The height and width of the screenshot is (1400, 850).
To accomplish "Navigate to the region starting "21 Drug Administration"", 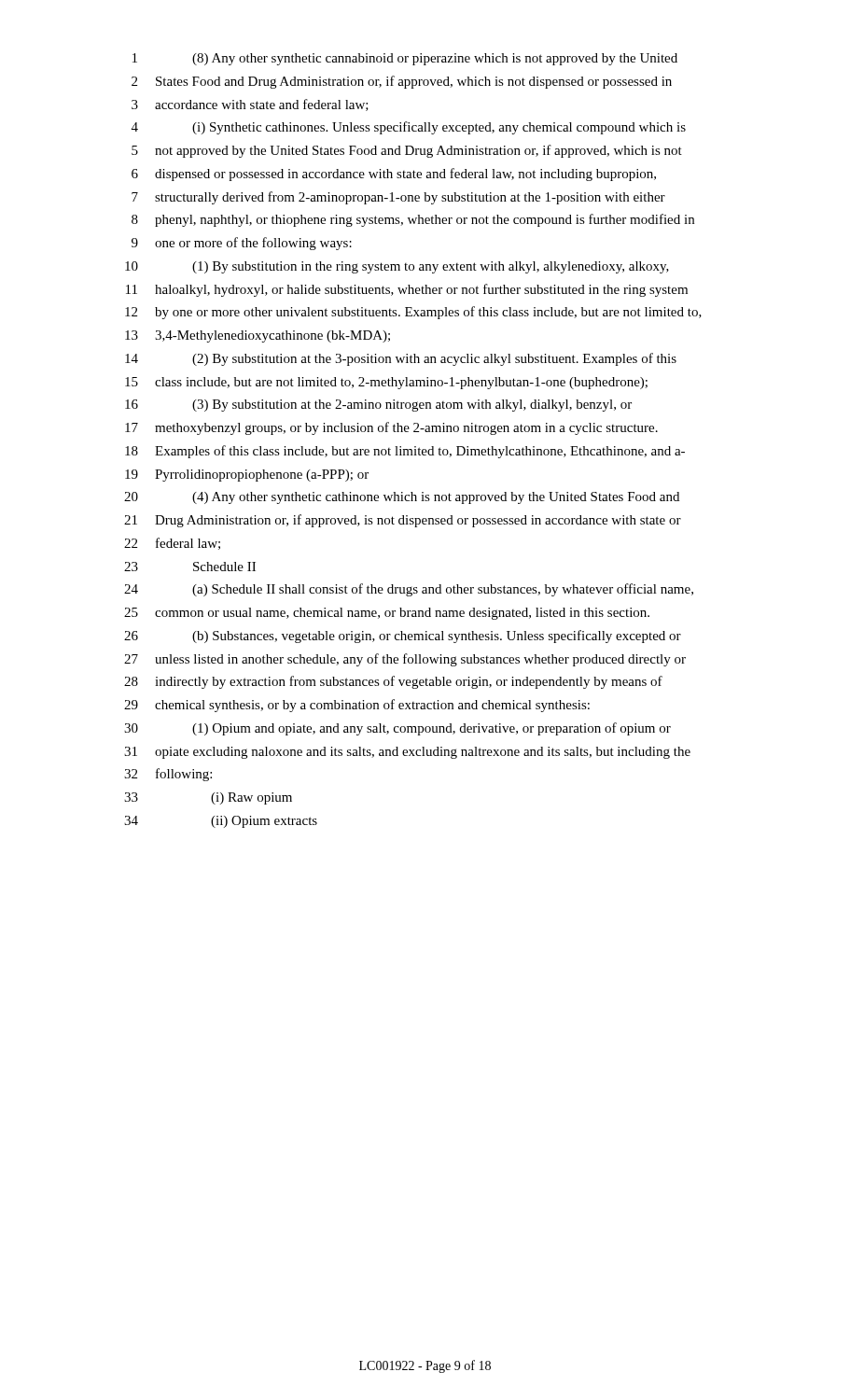I will [x=439, y=520].
